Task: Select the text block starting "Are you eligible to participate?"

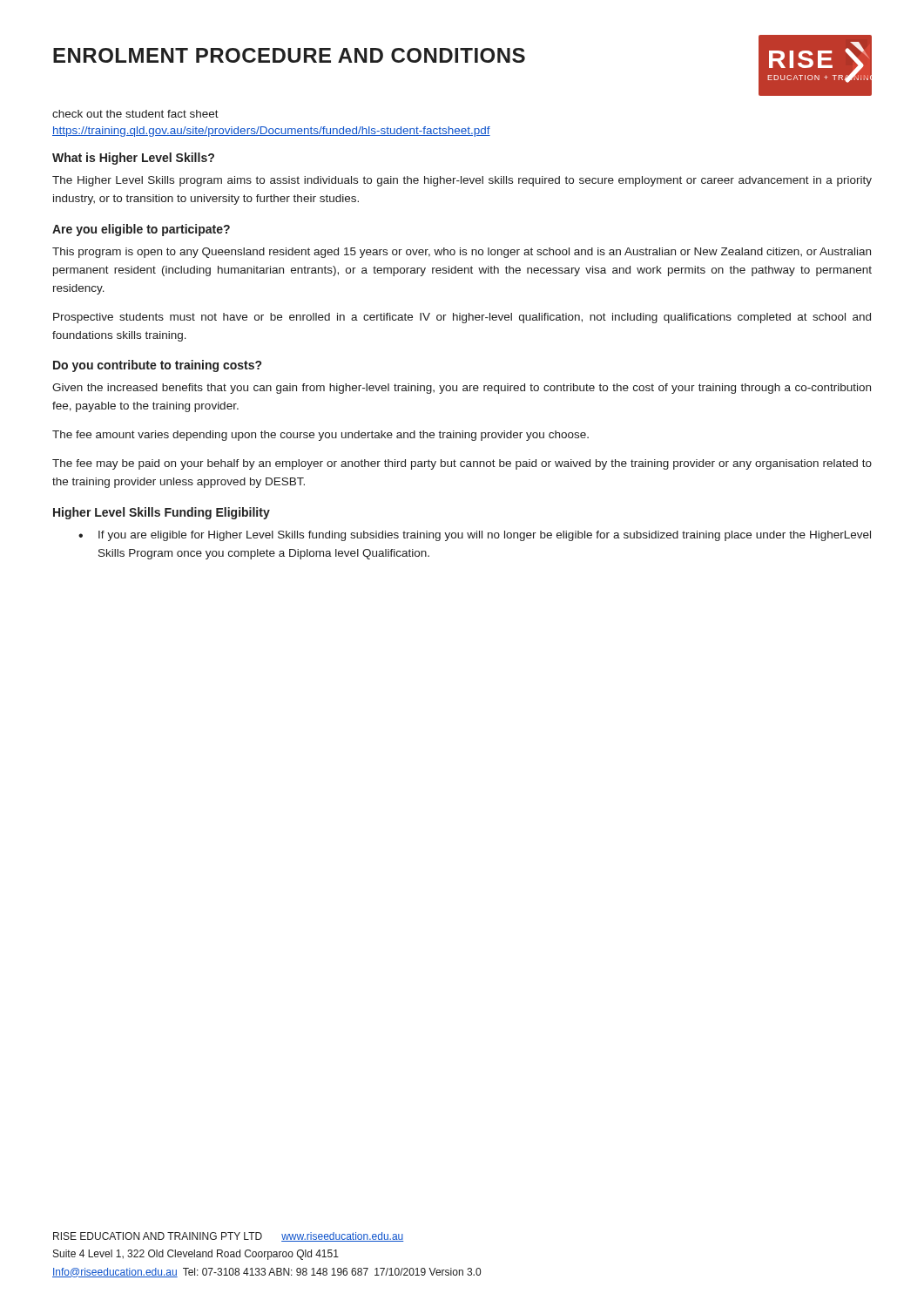Action: coord(141,229)
